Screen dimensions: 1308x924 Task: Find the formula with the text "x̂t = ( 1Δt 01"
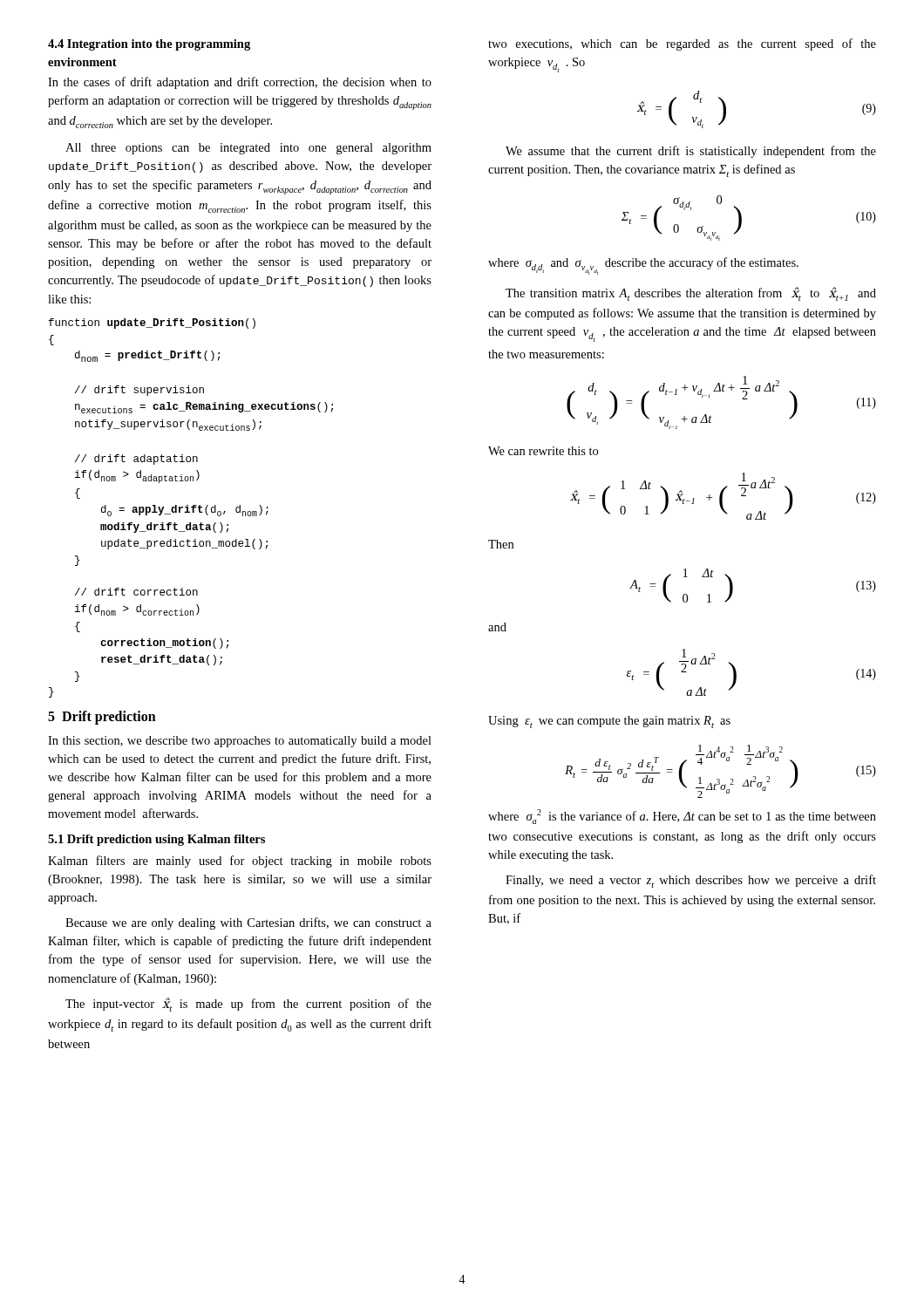click(682, 498)
